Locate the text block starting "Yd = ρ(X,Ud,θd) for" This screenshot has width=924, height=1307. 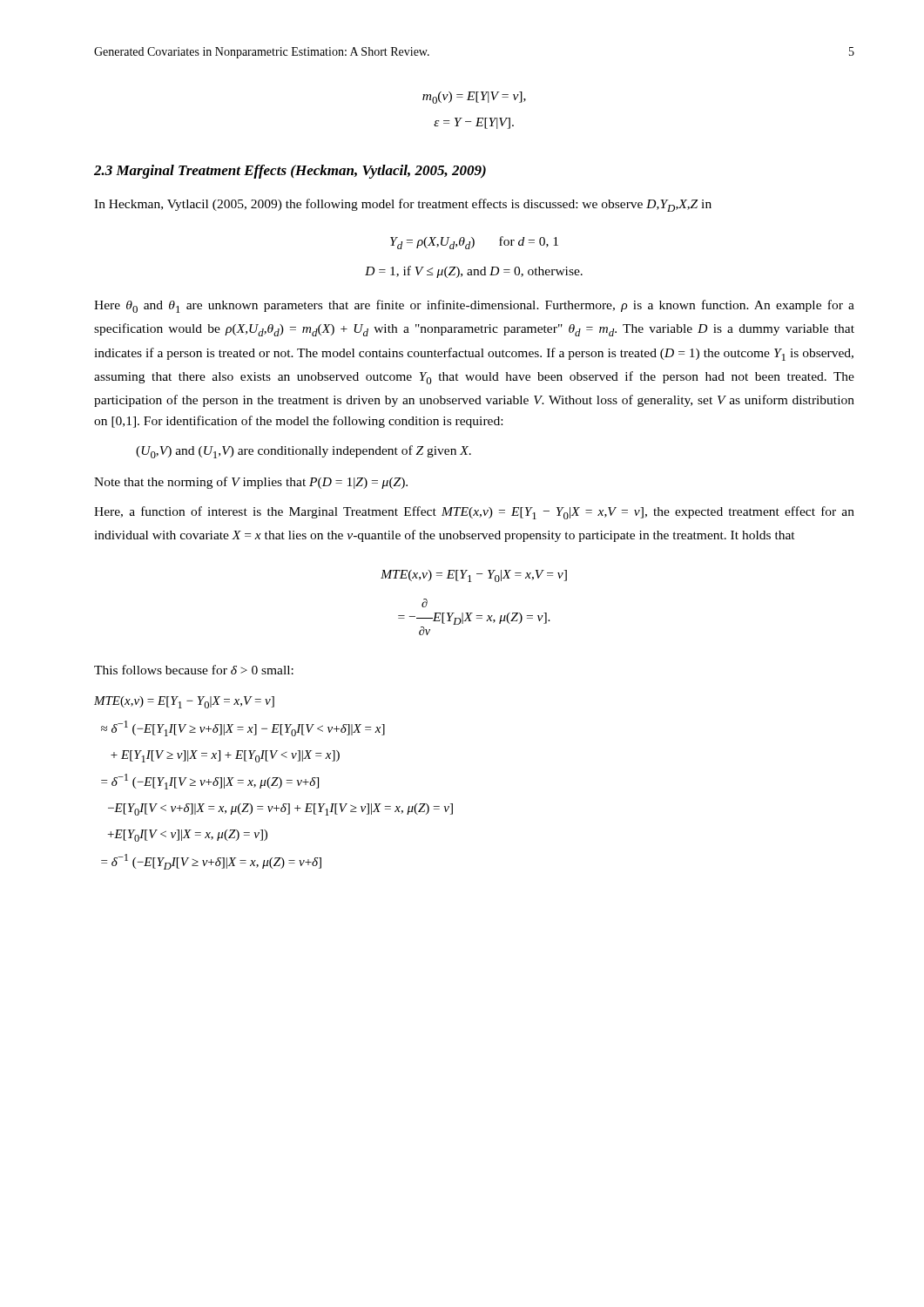[x=474, y=256]
